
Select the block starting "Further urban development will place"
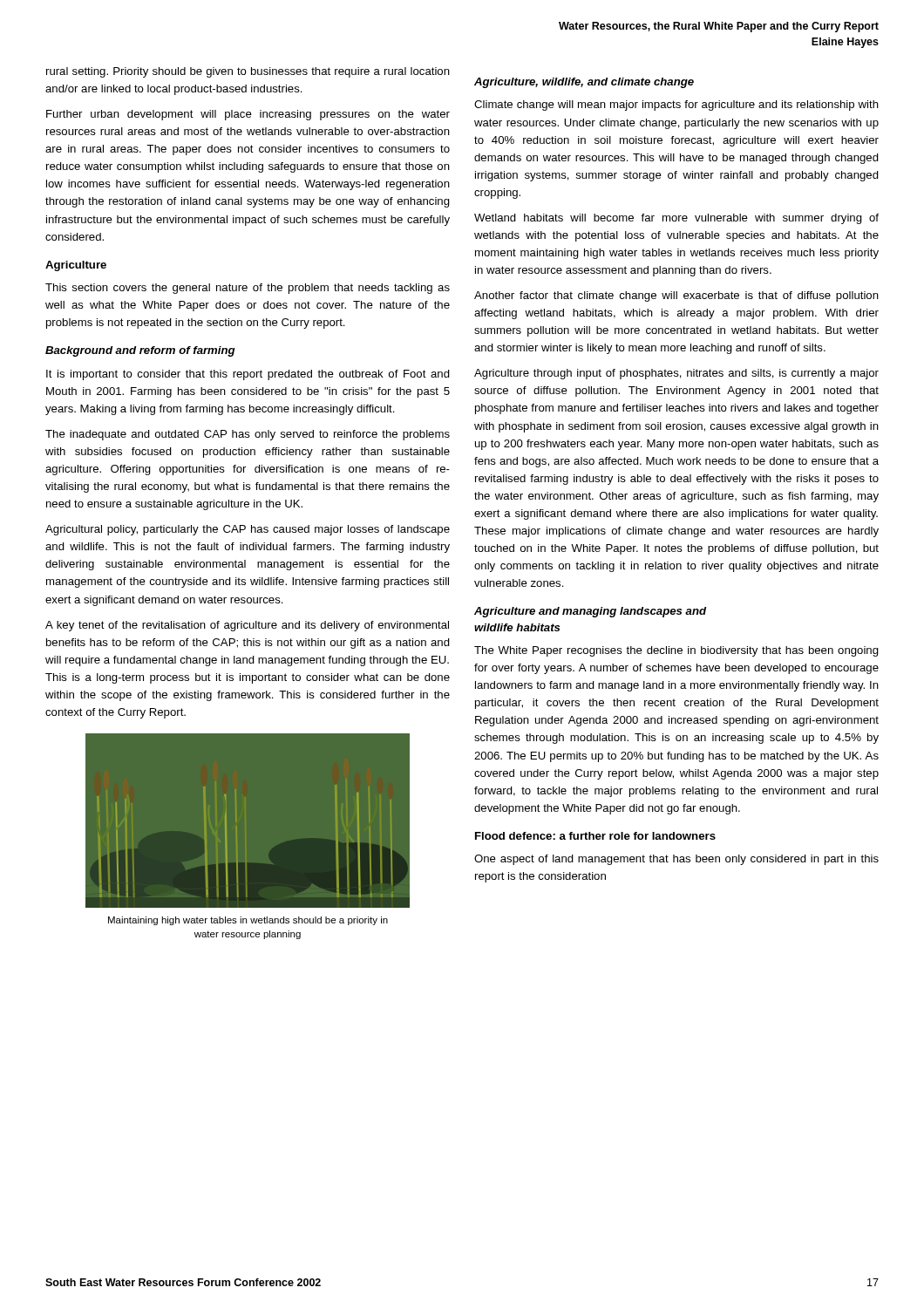click(x=248, y=176)
